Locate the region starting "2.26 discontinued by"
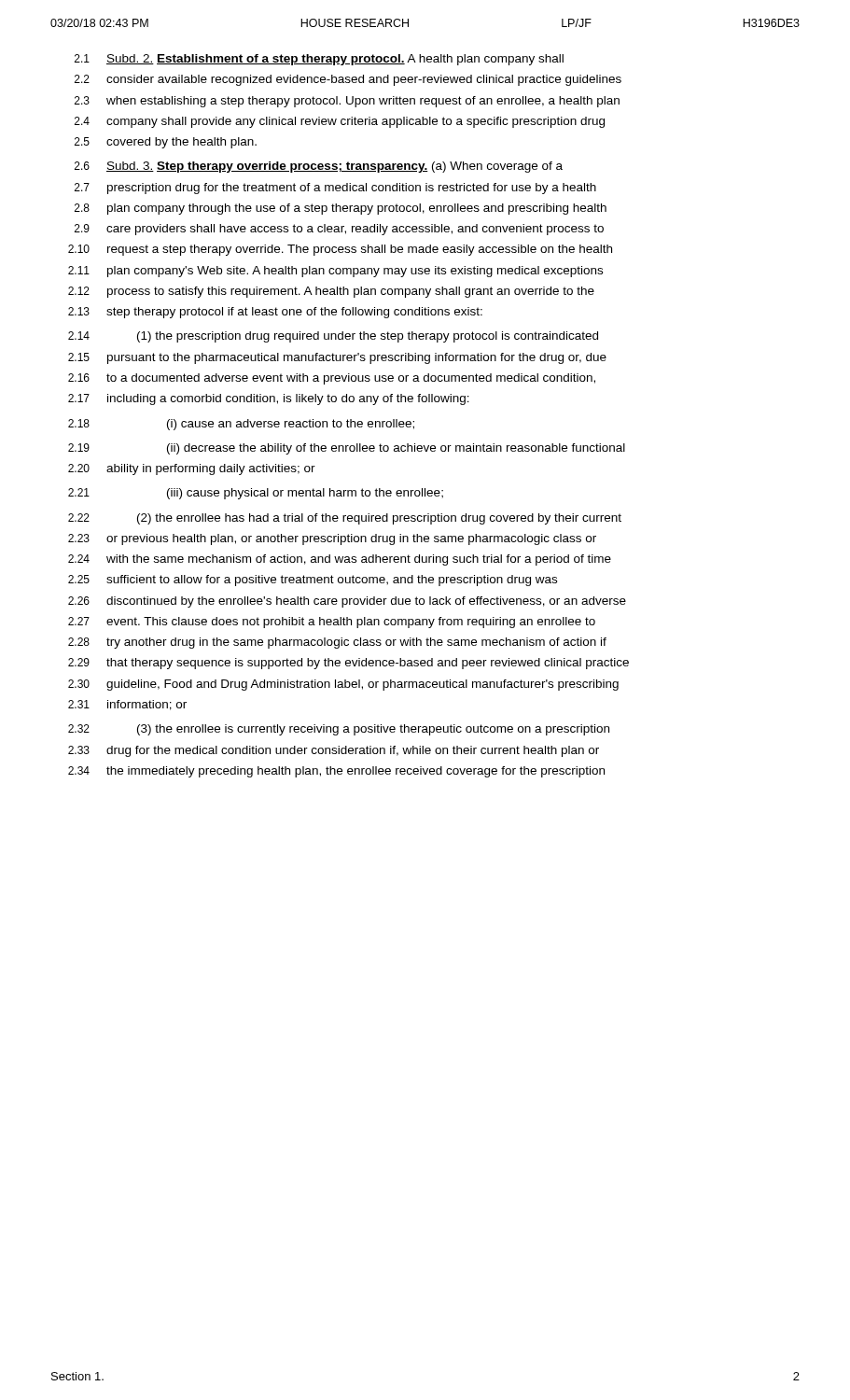 425,601
